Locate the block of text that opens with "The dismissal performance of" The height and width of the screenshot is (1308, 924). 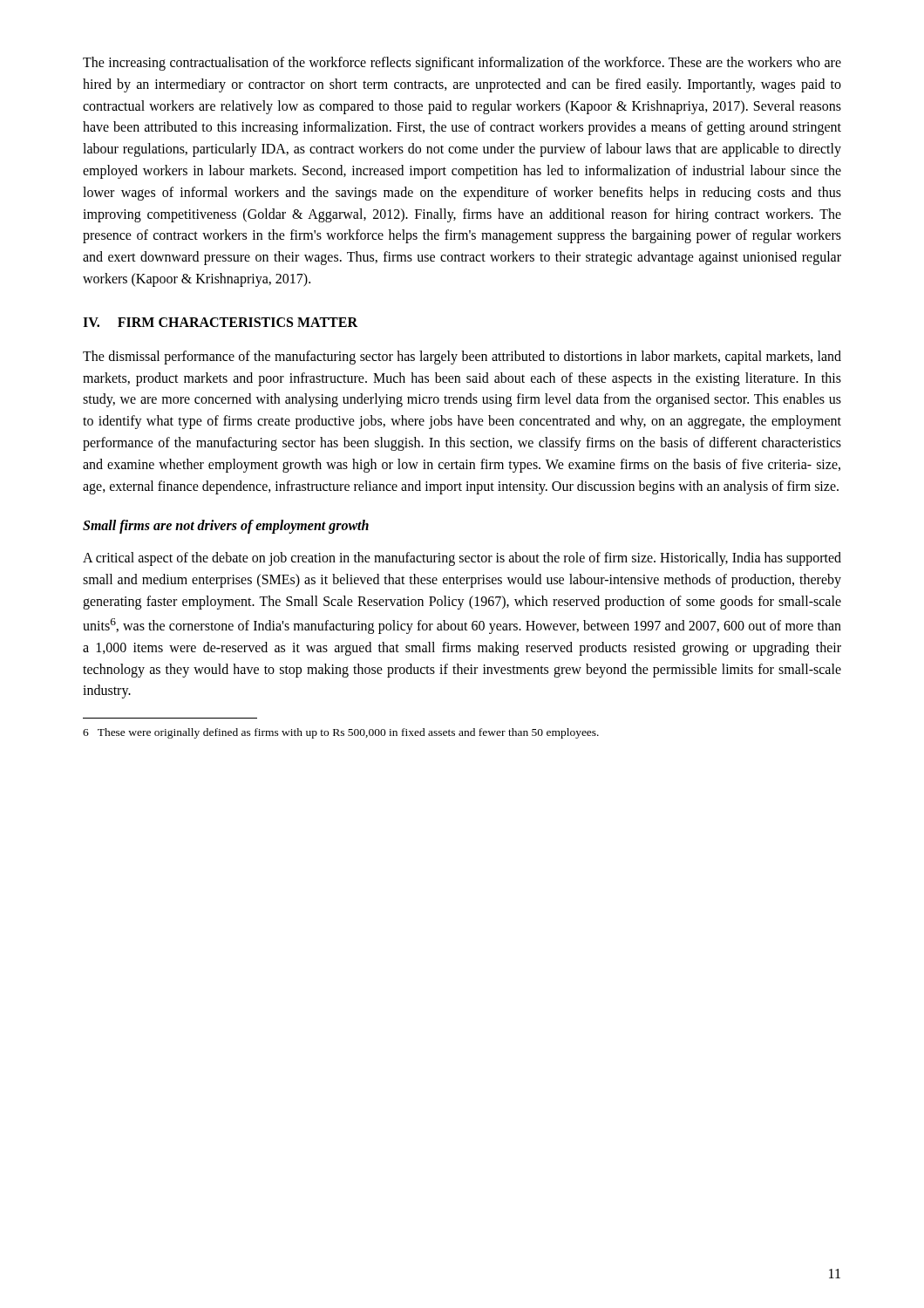coord(462,421)
